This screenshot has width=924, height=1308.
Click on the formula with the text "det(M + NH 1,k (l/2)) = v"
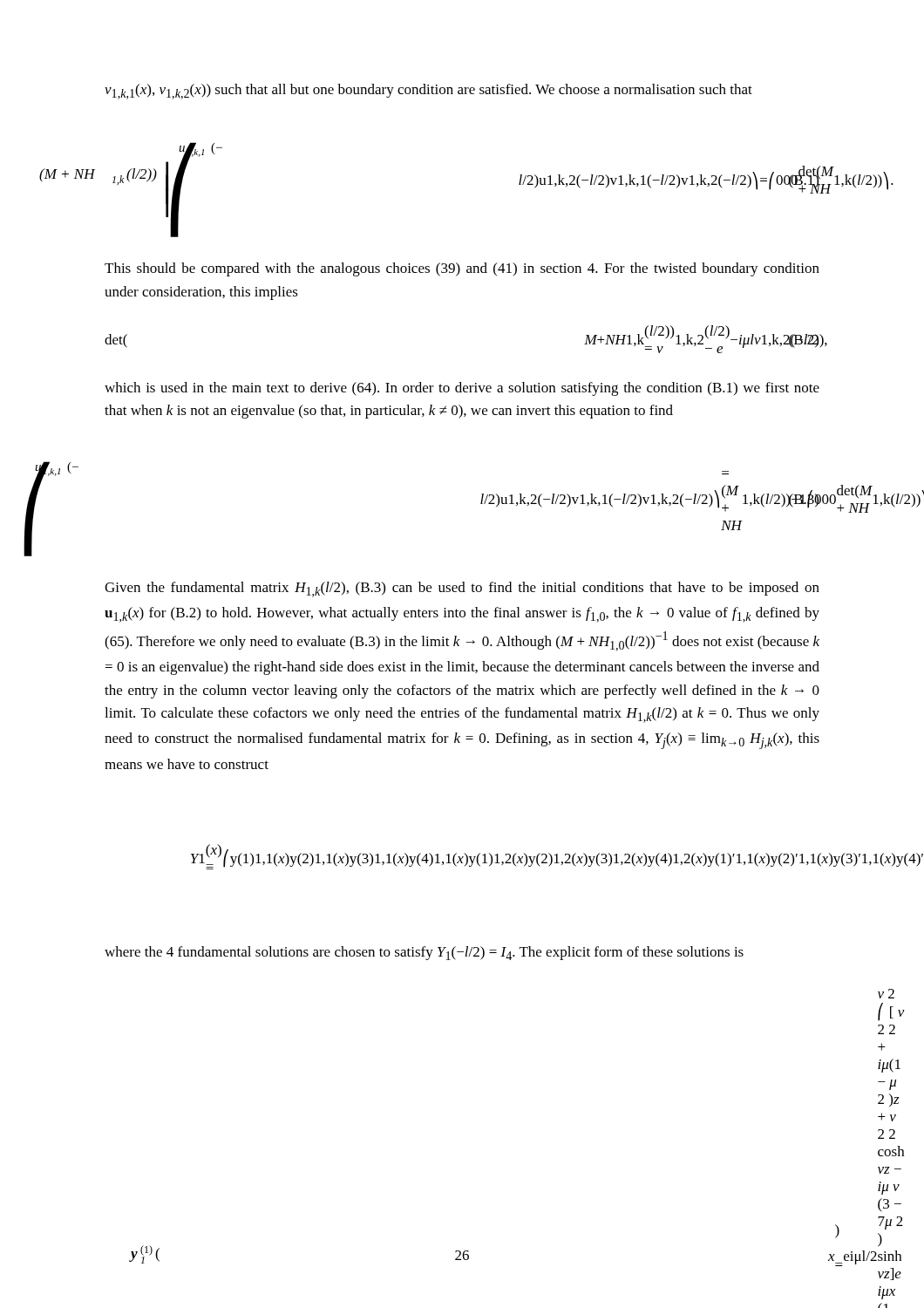120,339
